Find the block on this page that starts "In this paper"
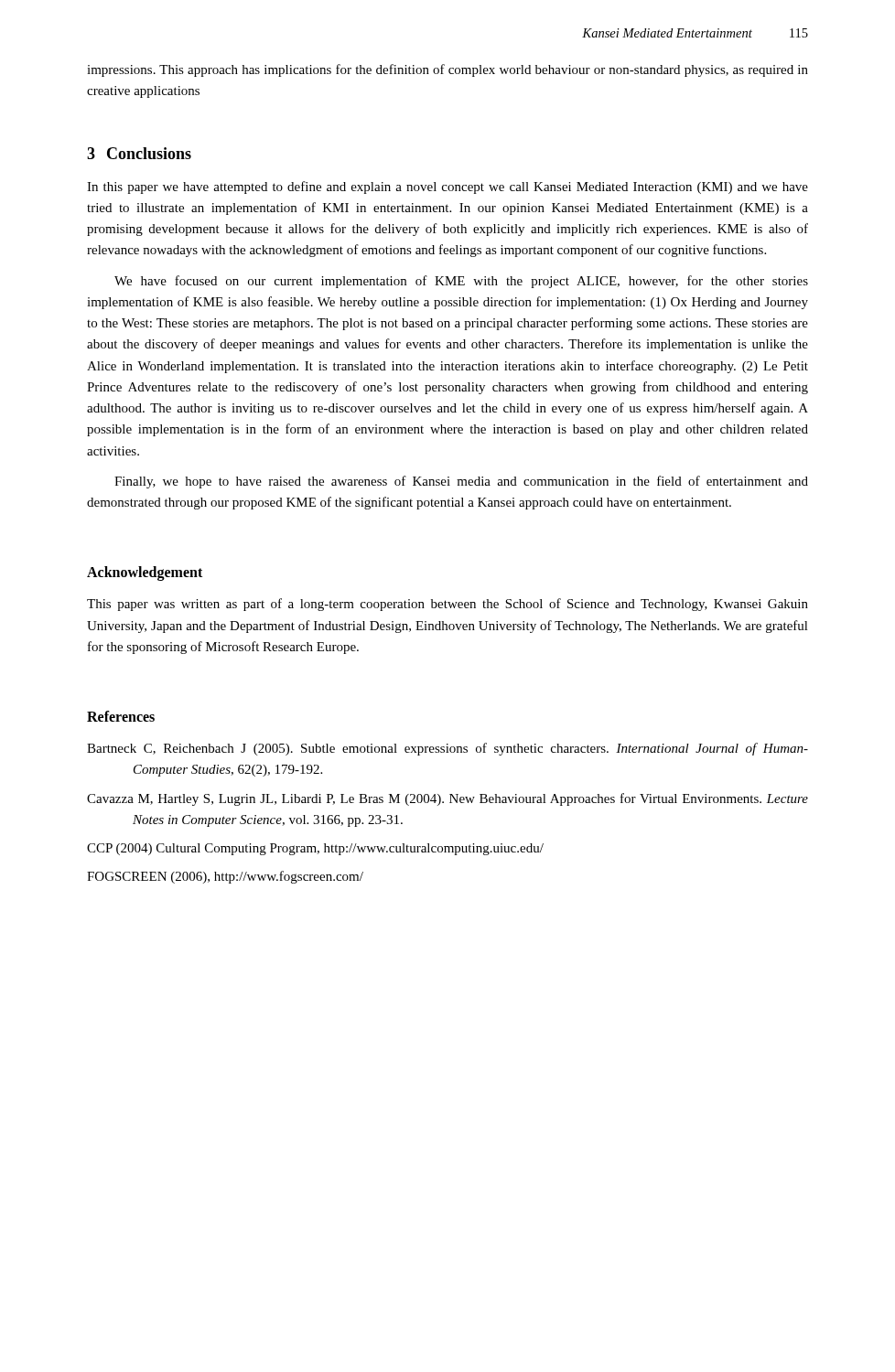 coord(448,219)
